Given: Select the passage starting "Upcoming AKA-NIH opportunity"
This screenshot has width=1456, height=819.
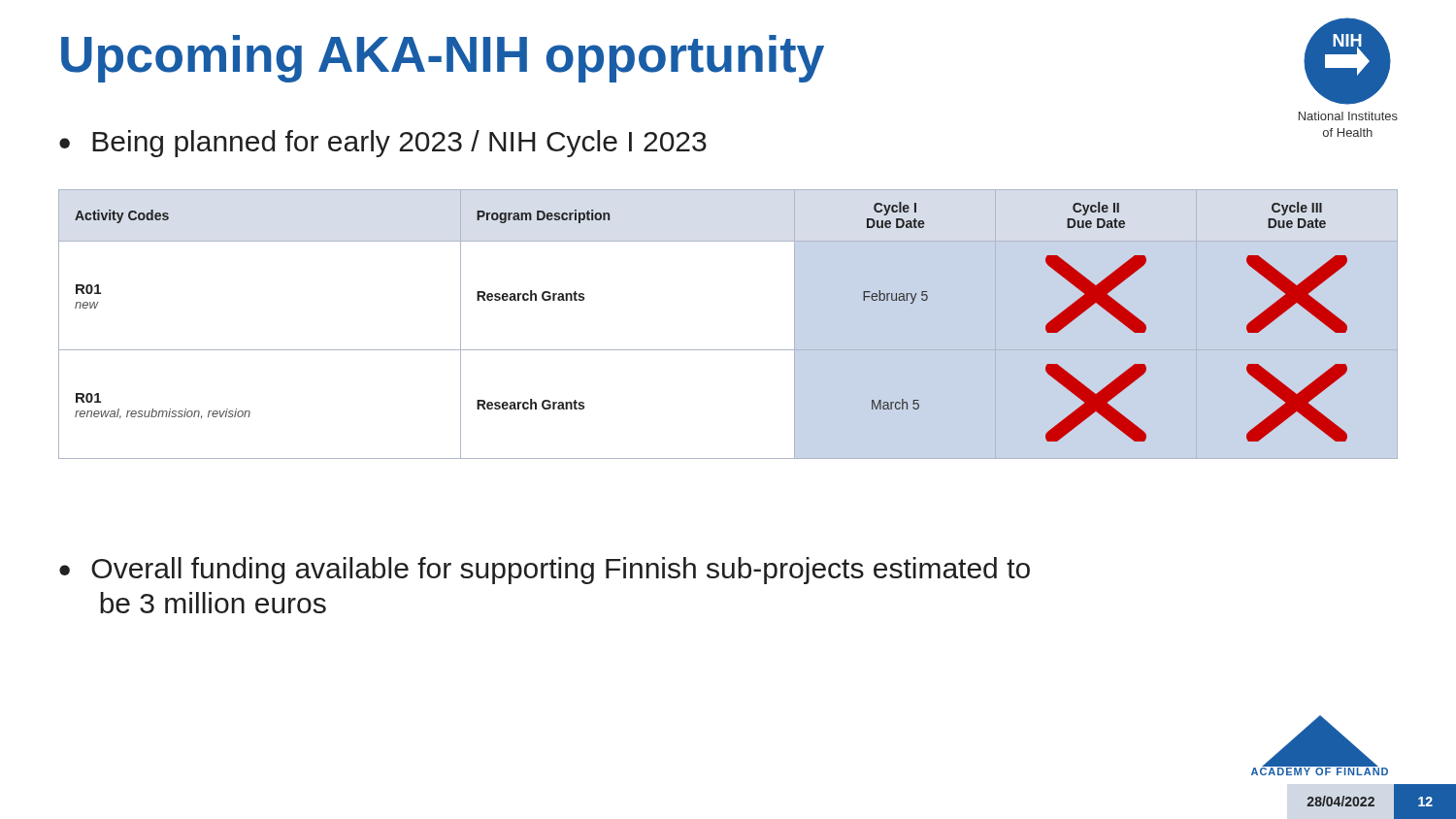Looking at the screenshot, I should point(441,55).
